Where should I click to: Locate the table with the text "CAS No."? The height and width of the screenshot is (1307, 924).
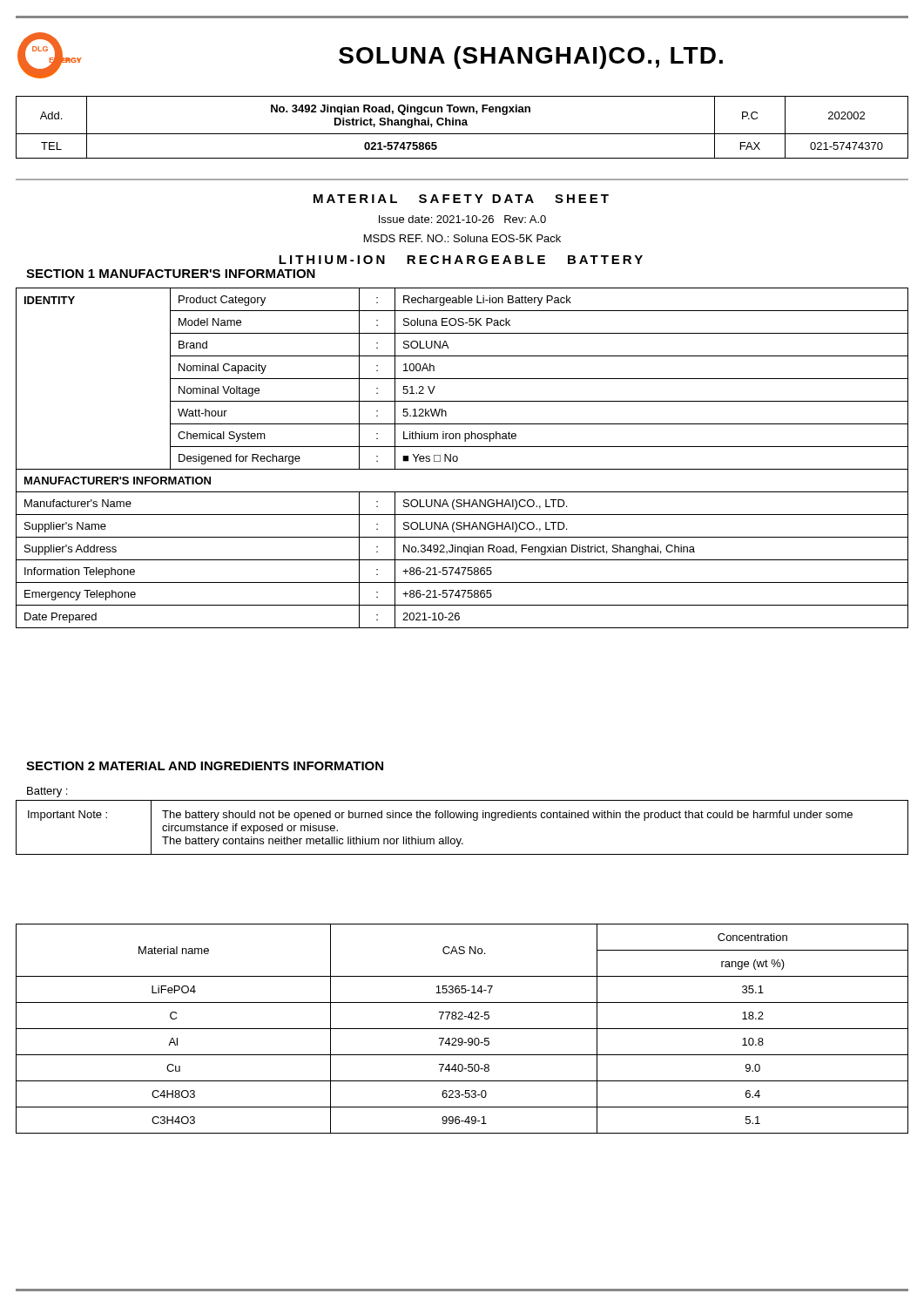(x=462, y=1029)
